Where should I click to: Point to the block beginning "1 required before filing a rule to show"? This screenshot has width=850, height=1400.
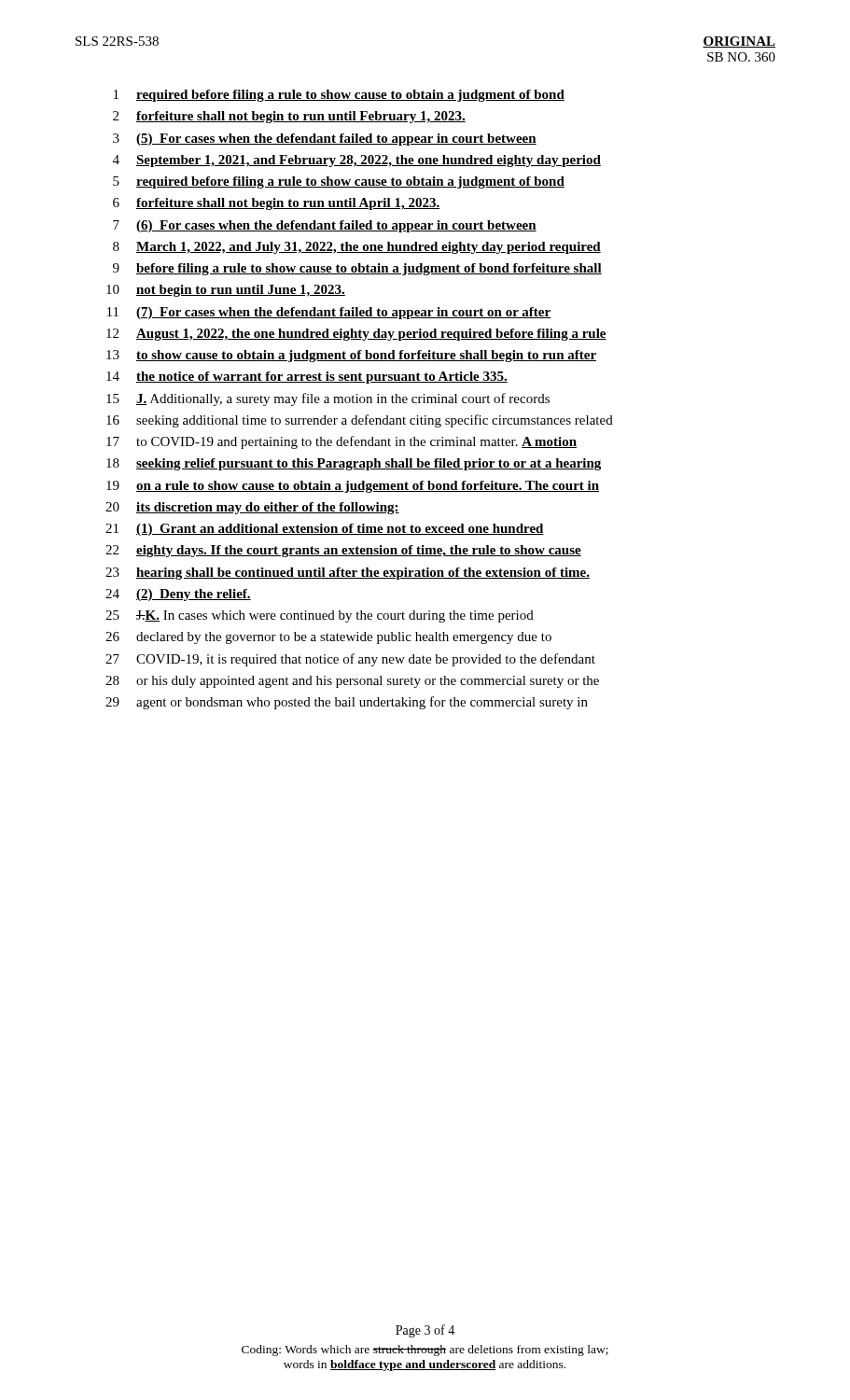425,95
